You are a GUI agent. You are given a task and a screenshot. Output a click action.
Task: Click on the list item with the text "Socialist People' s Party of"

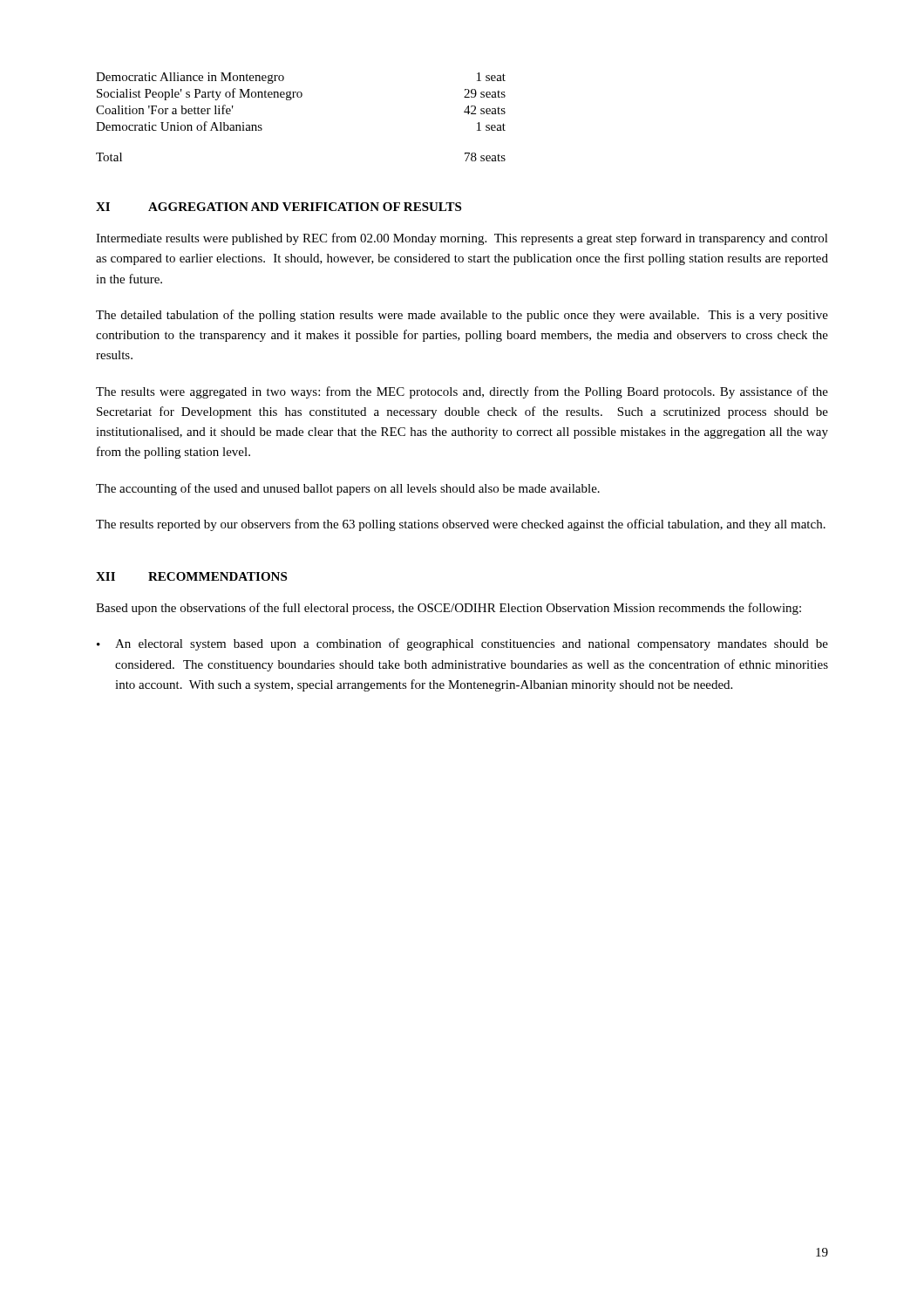[301, 94]
